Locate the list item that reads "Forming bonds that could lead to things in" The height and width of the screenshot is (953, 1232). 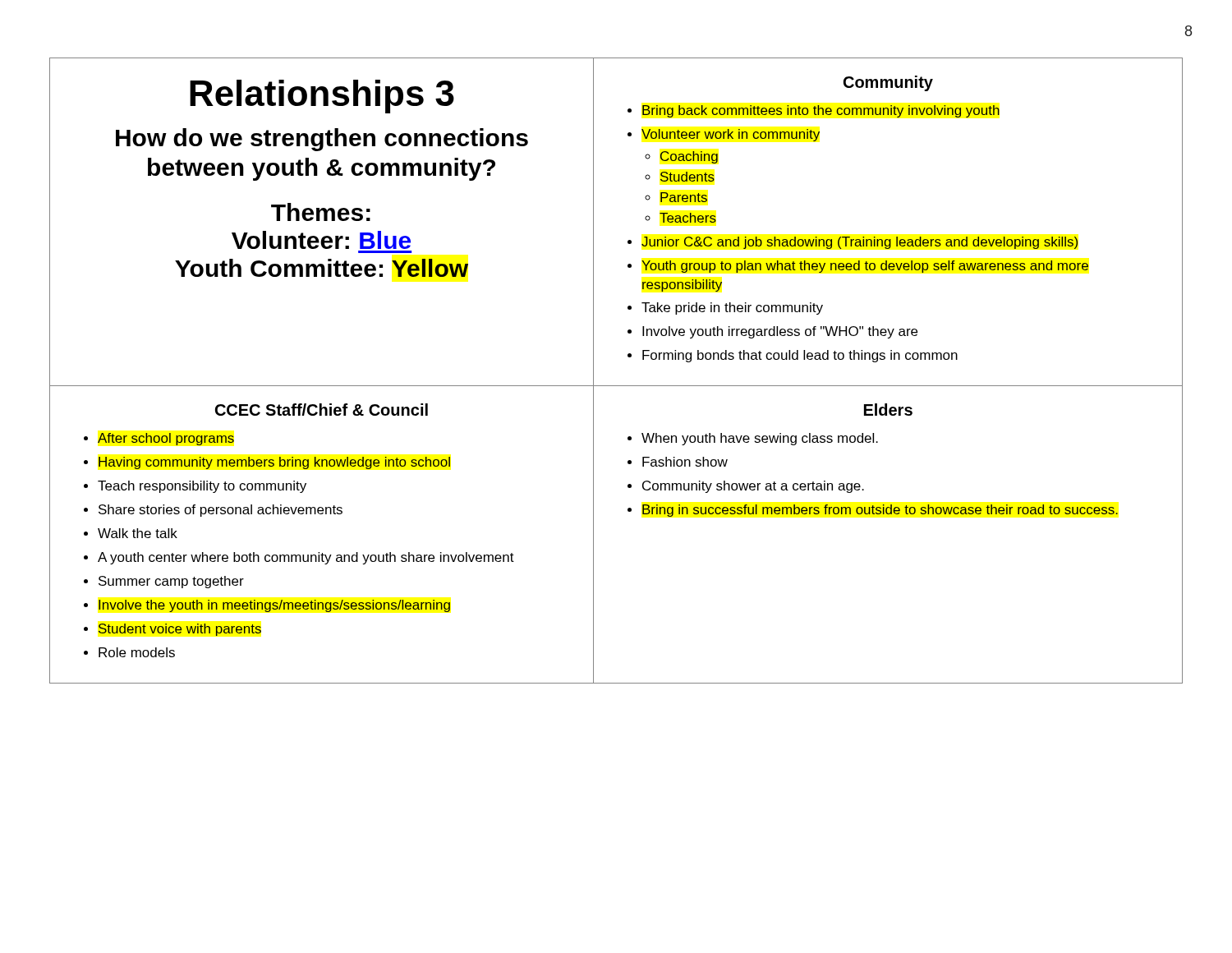click(x=800, y=356)
